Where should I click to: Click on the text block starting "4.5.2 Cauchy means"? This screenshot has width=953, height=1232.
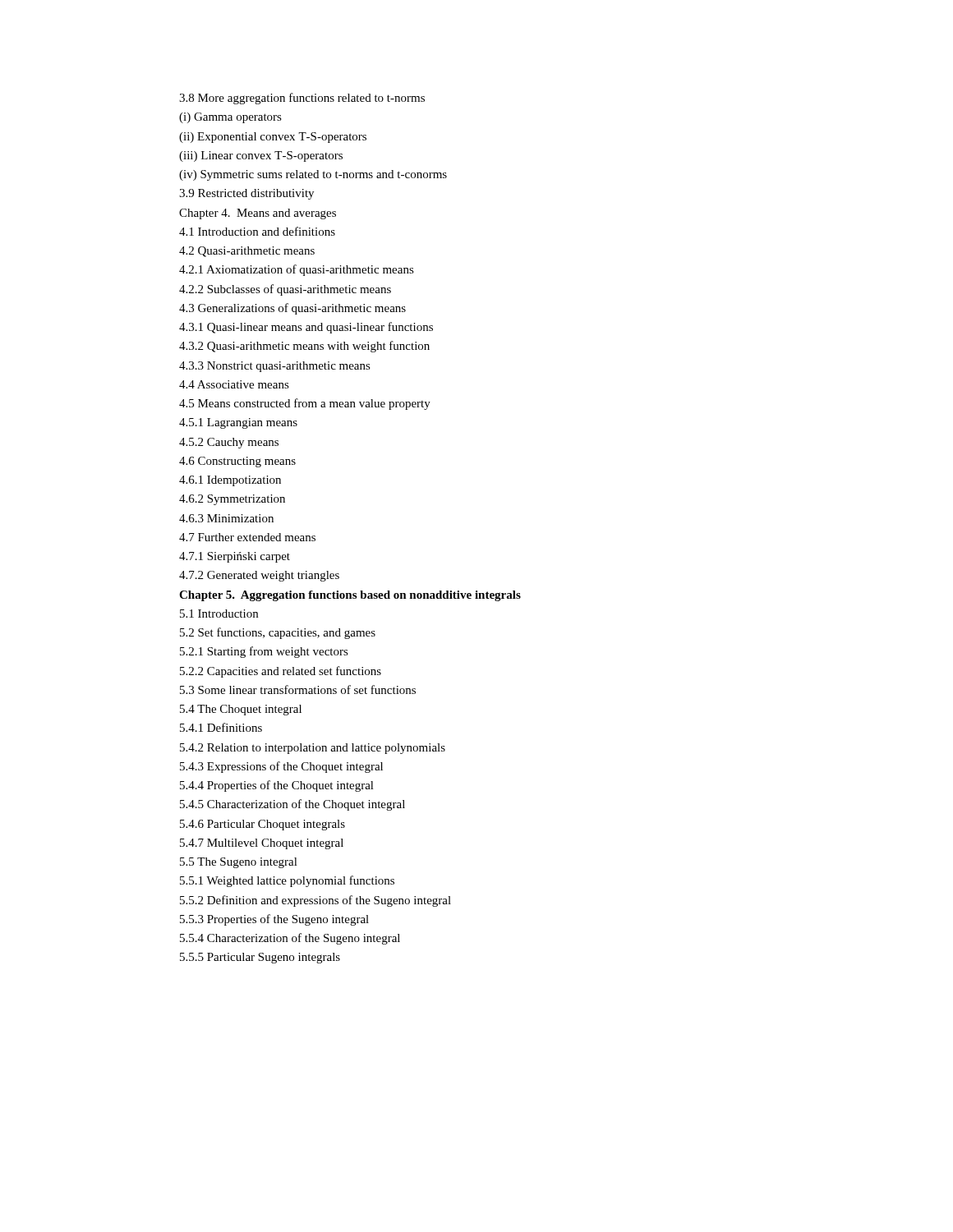tap(229, 441)
